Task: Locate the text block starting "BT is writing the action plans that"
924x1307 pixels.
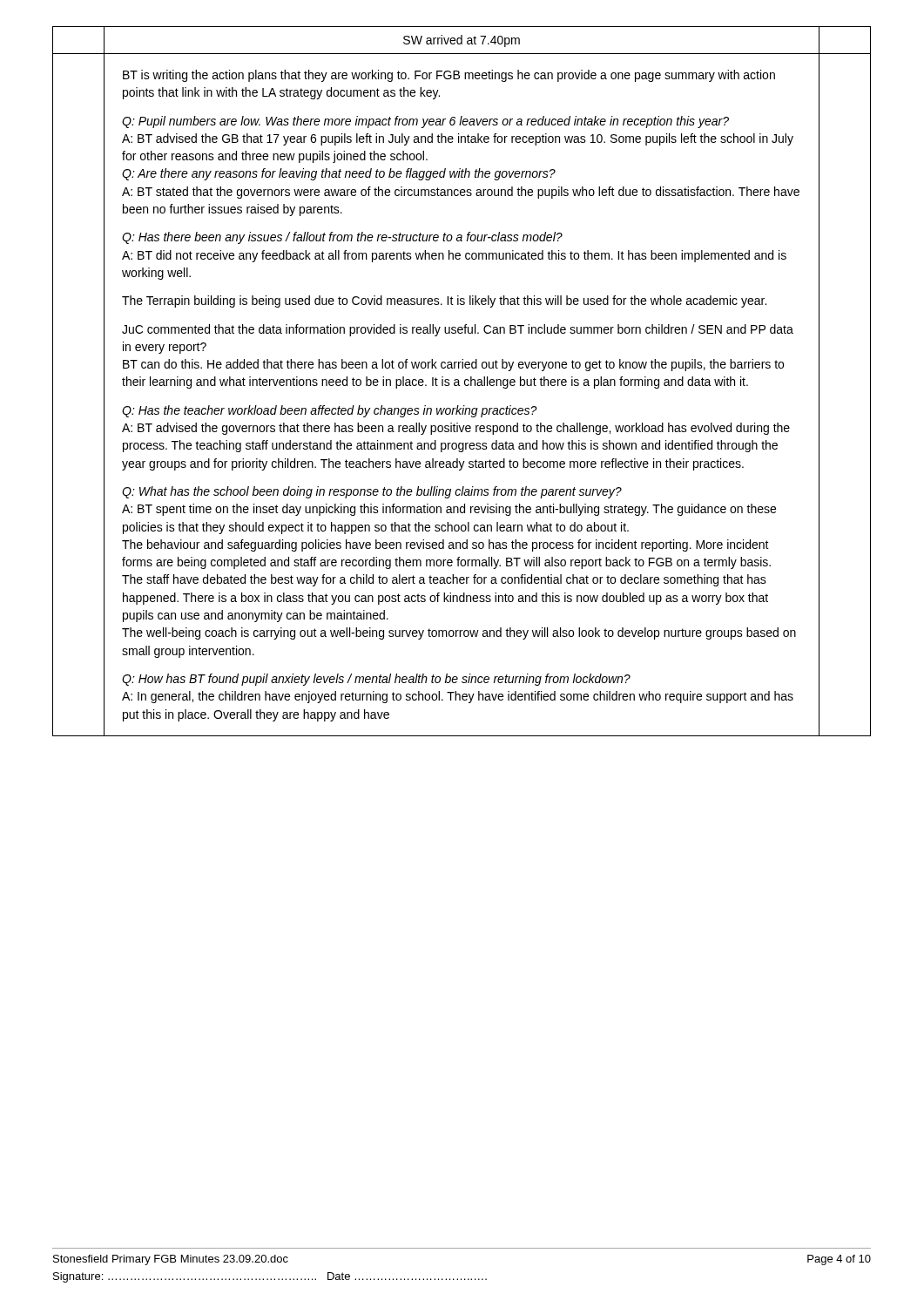Action: 449,84
